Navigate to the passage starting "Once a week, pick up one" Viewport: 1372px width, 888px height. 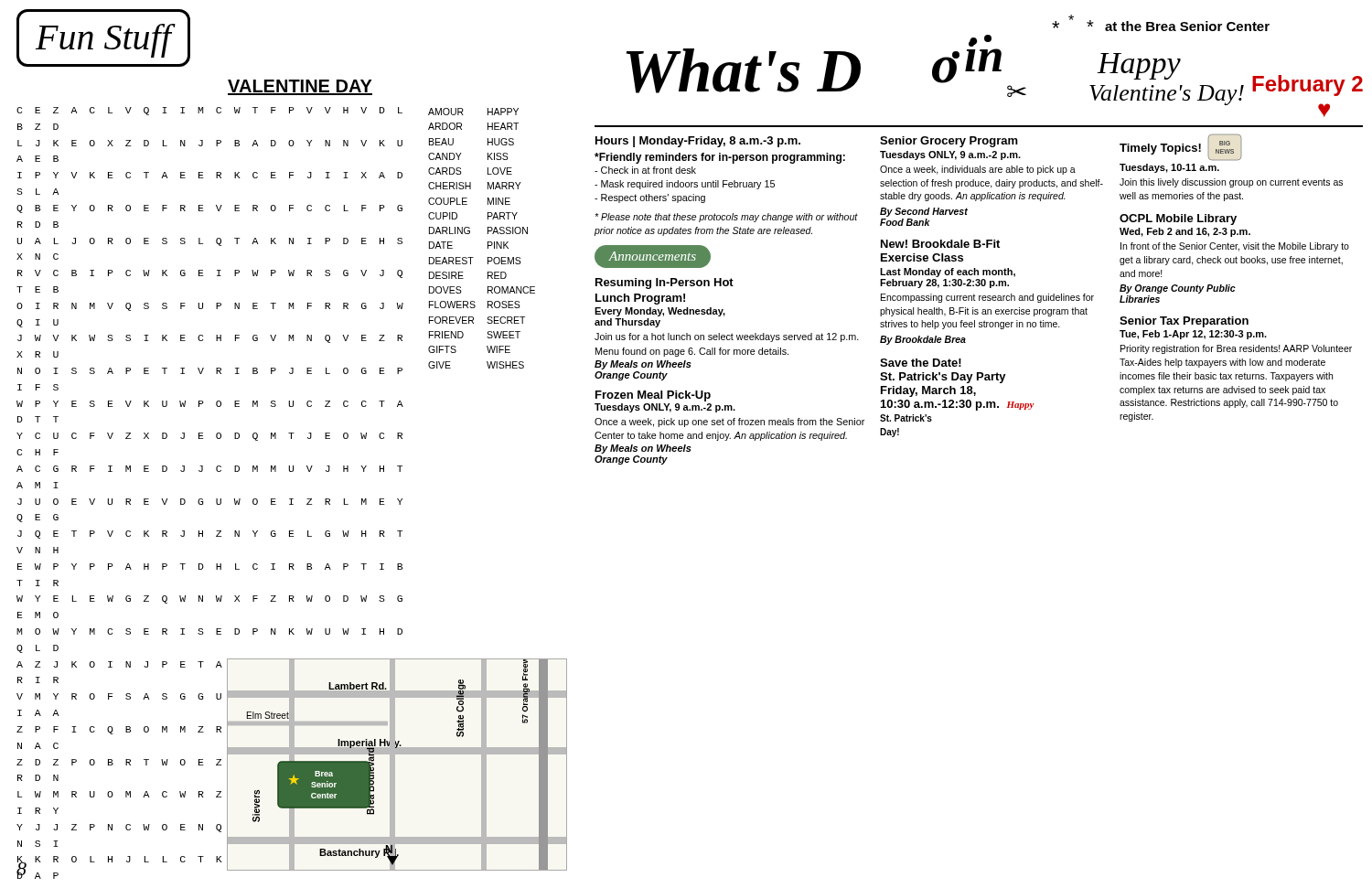(730, 428)
